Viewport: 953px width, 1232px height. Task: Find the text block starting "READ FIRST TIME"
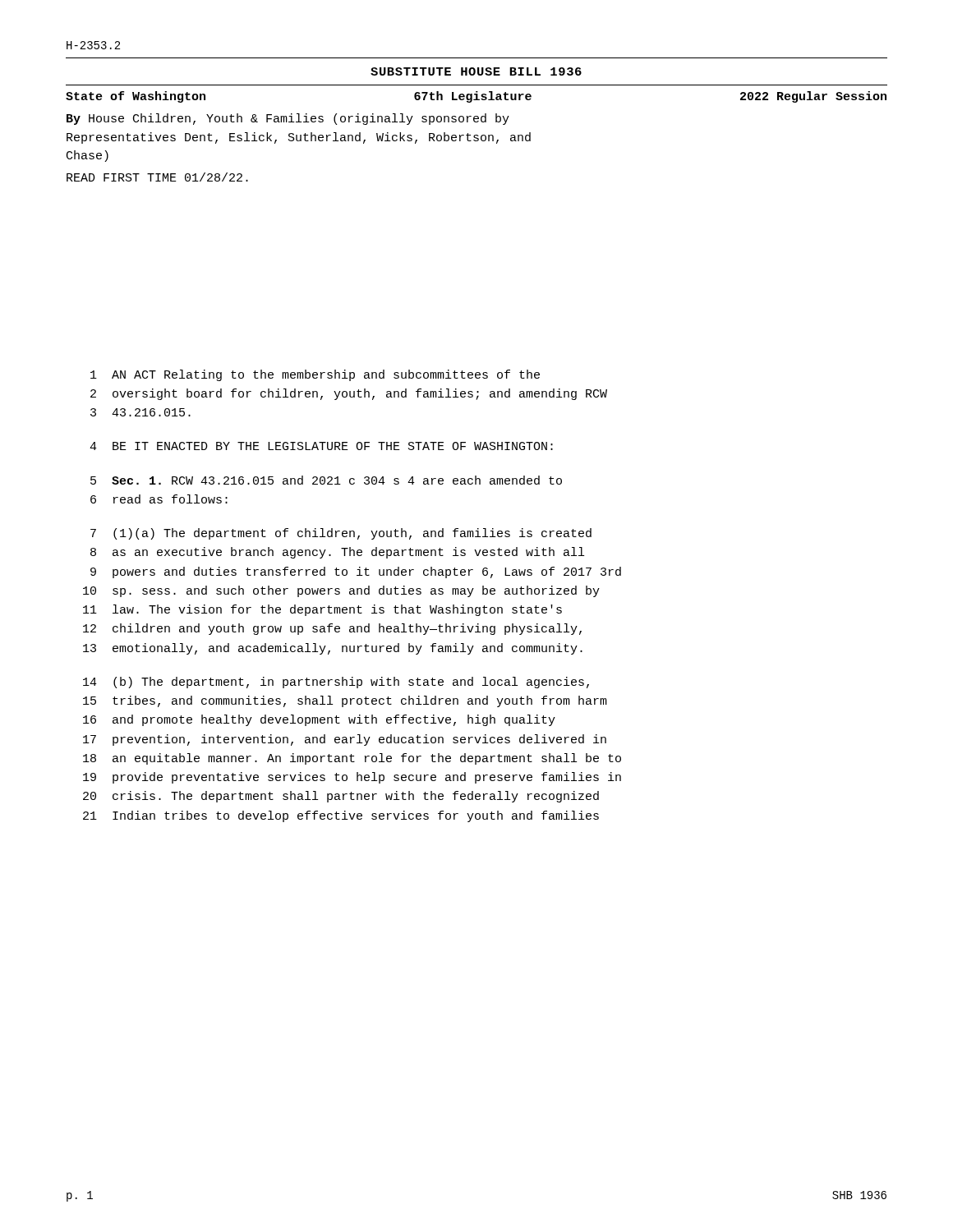click(x=158, y=178)
